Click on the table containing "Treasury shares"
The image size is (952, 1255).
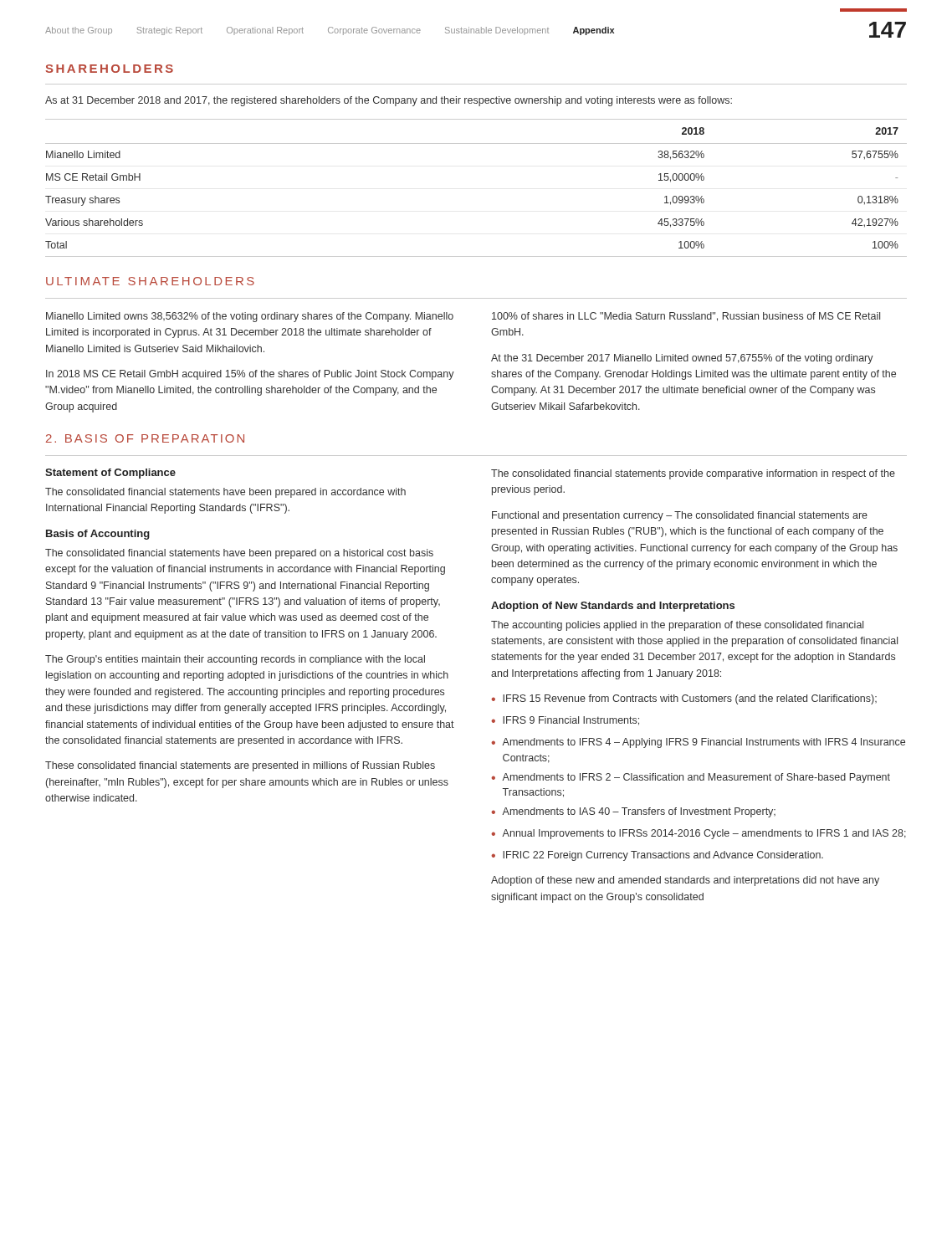point(476,188)
